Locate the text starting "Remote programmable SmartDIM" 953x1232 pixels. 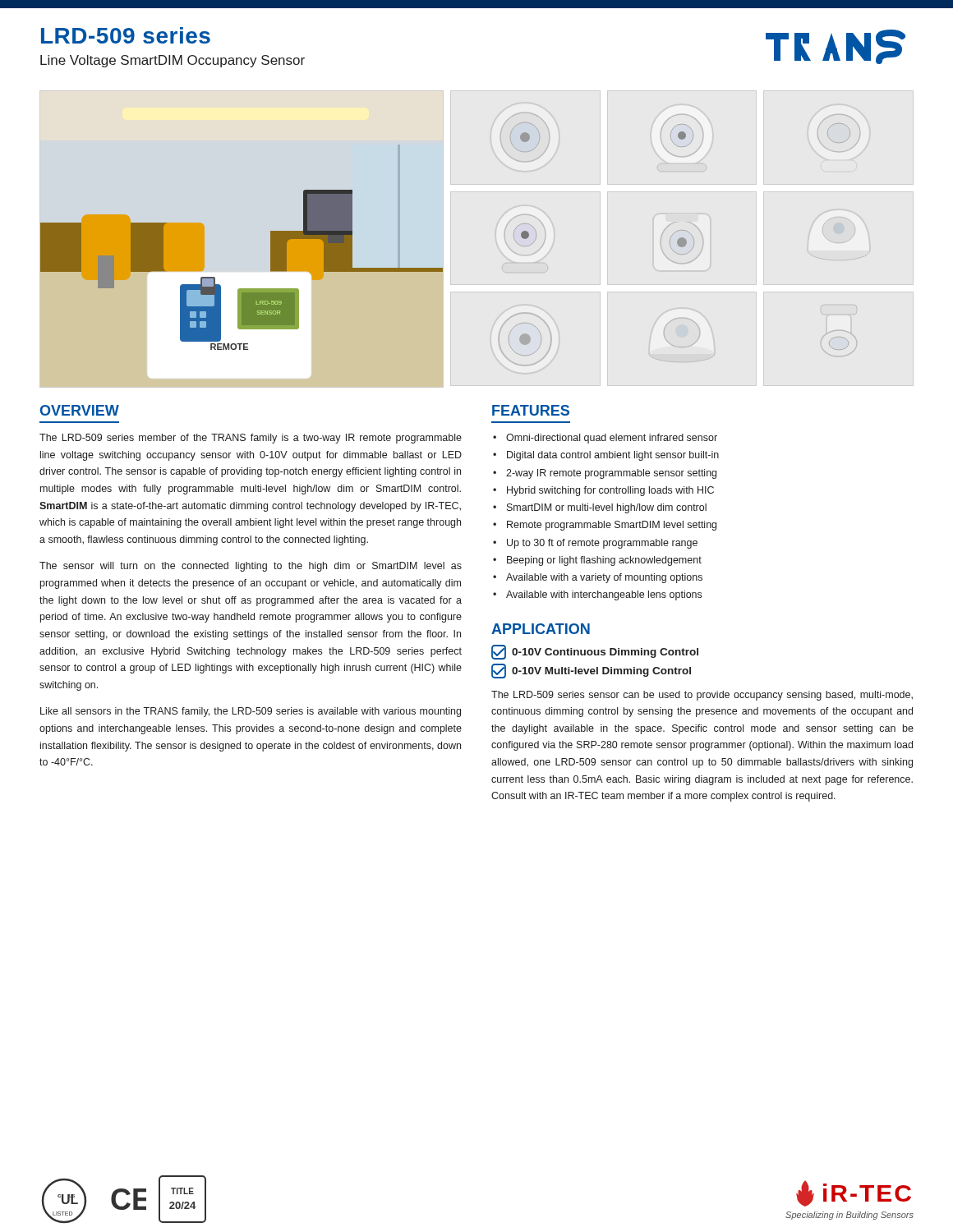612,525
